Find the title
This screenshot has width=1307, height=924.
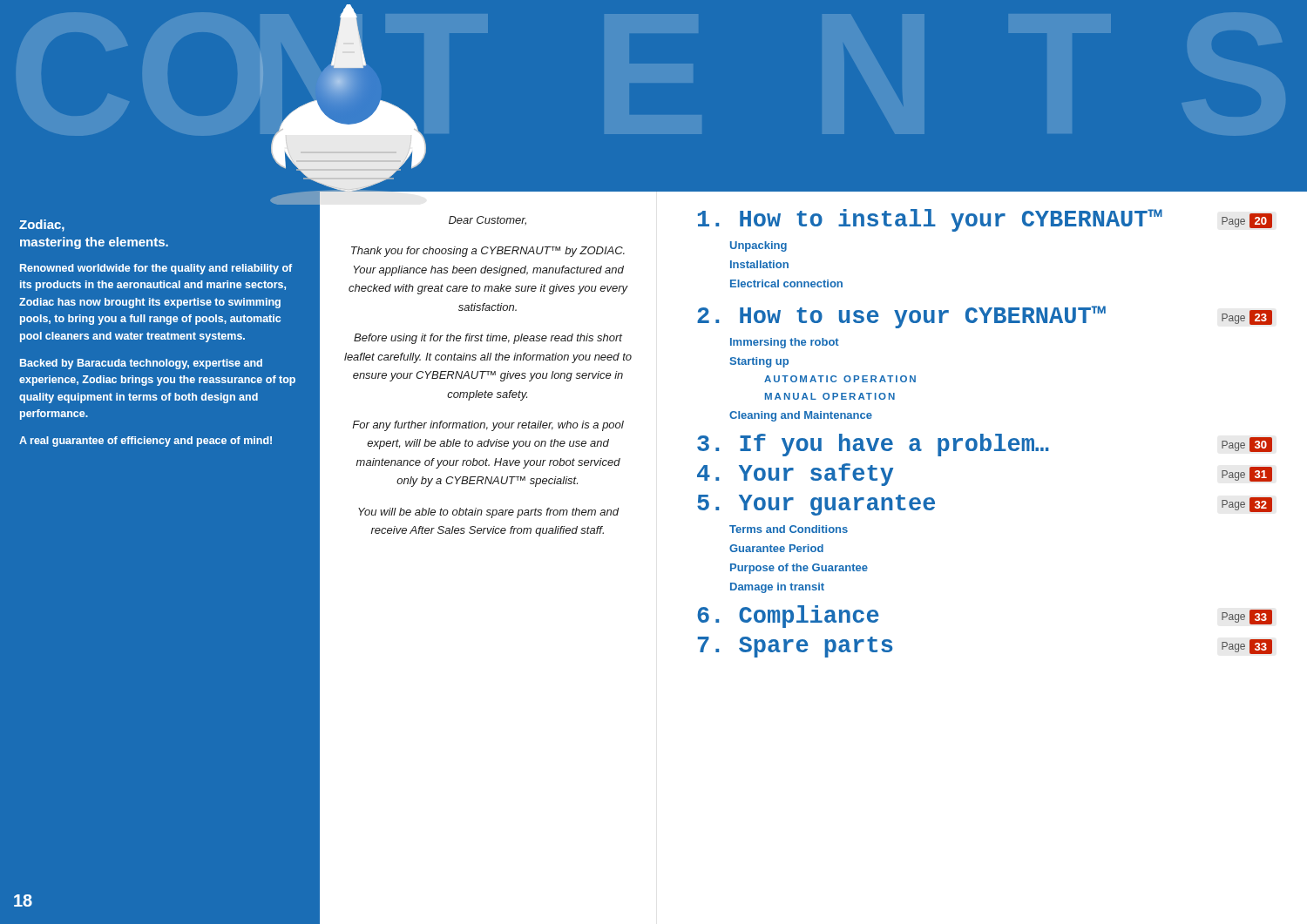click(654, 96)
